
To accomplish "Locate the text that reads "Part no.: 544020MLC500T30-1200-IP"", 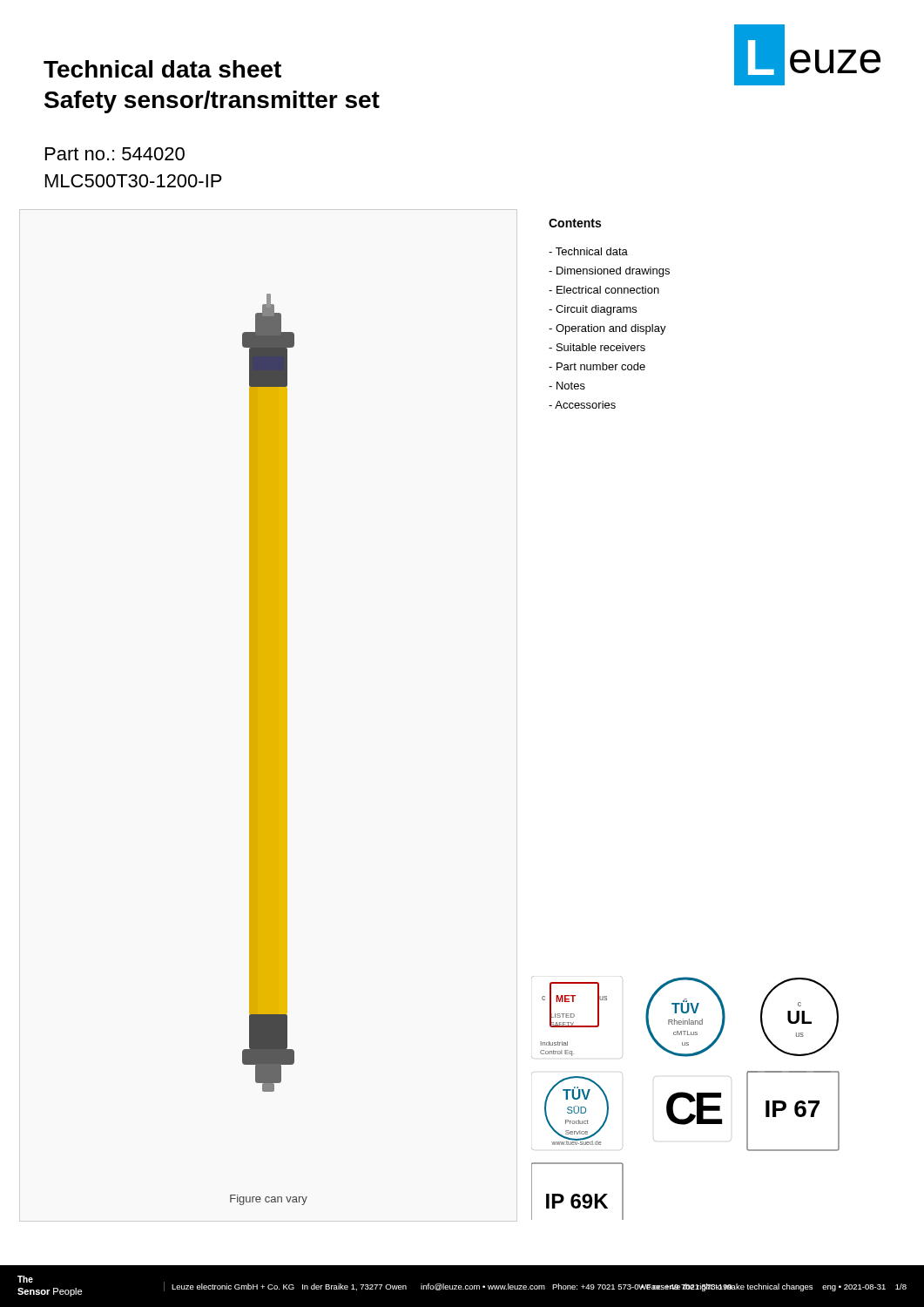I will (x=133, y=168).
